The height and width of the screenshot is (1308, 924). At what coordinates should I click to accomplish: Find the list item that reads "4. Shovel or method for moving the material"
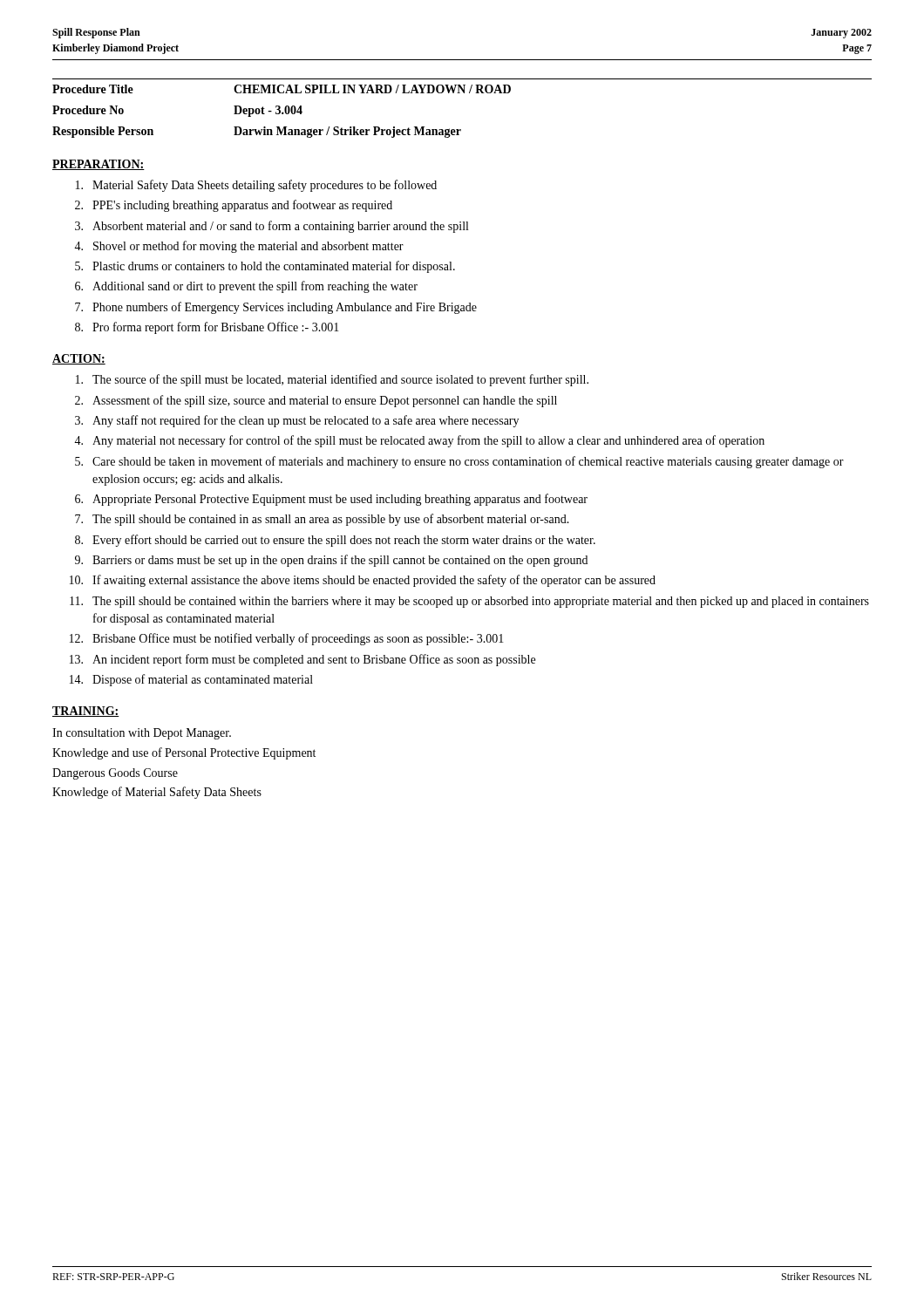[x=239, y=247]
